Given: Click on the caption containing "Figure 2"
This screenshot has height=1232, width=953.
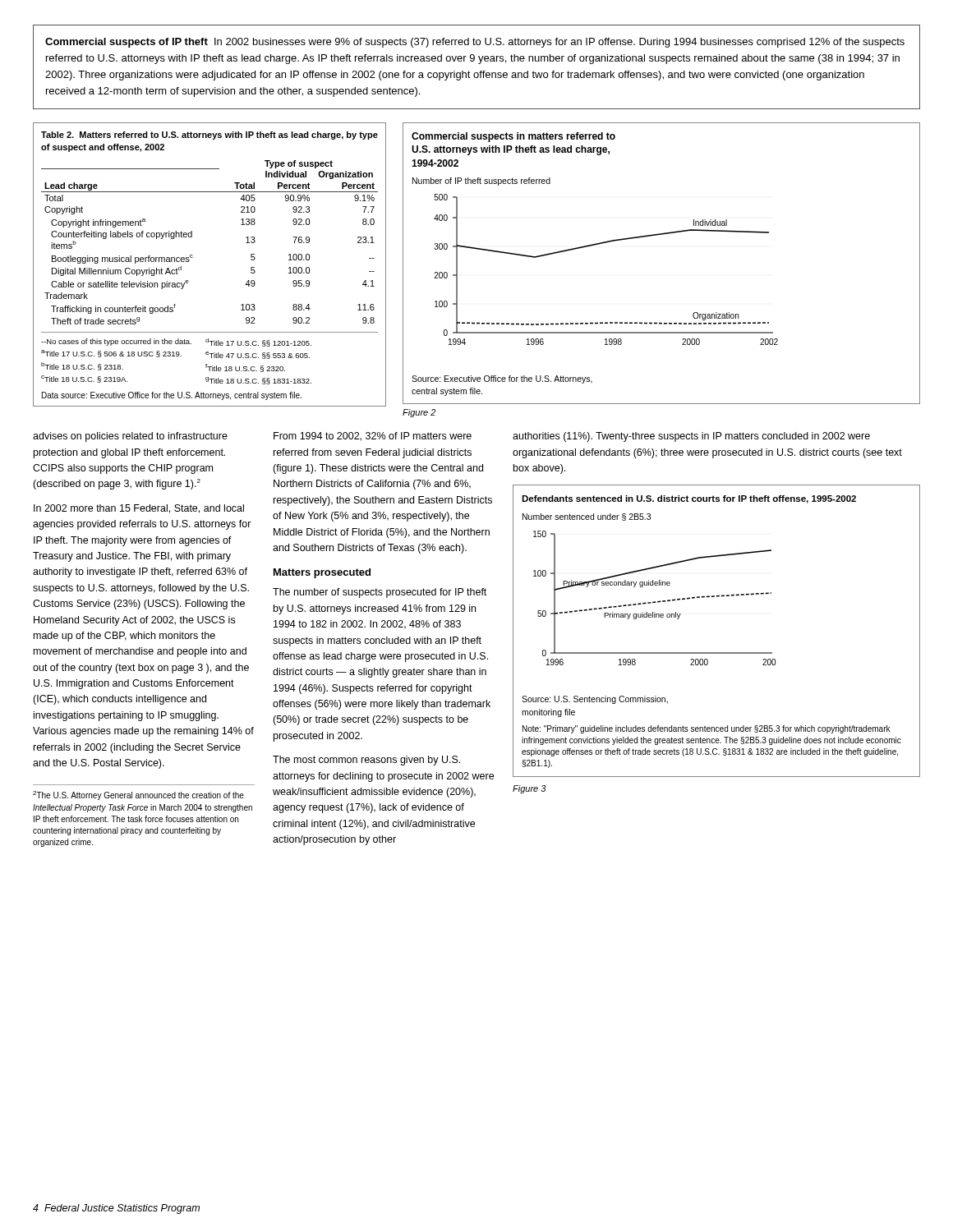Looking at the screenshot, I should click(x=419, y=413).
